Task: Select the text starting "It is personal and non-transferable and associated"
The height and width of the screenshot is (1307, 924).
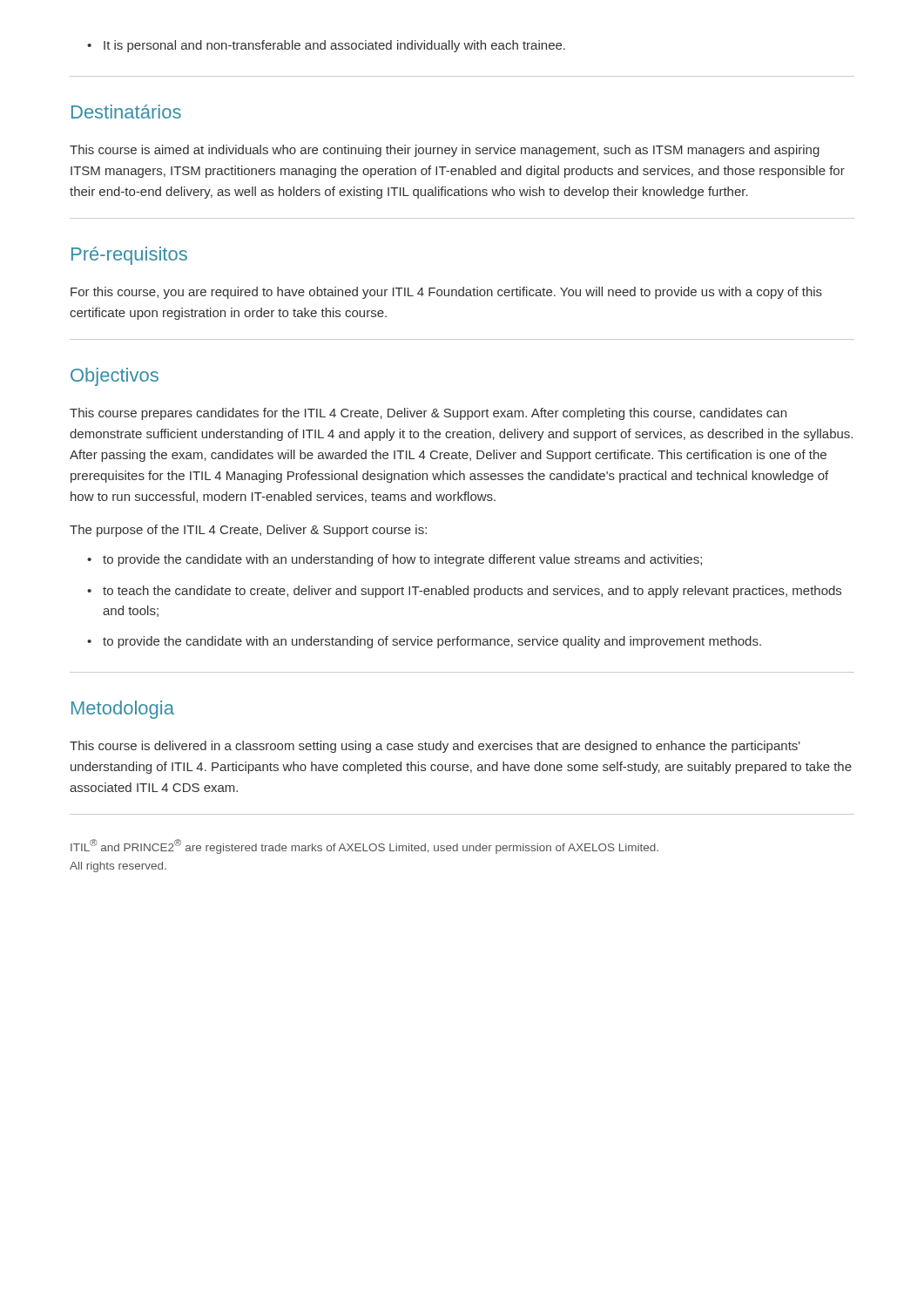Action: pyautogui.click(x=471, y=45)
